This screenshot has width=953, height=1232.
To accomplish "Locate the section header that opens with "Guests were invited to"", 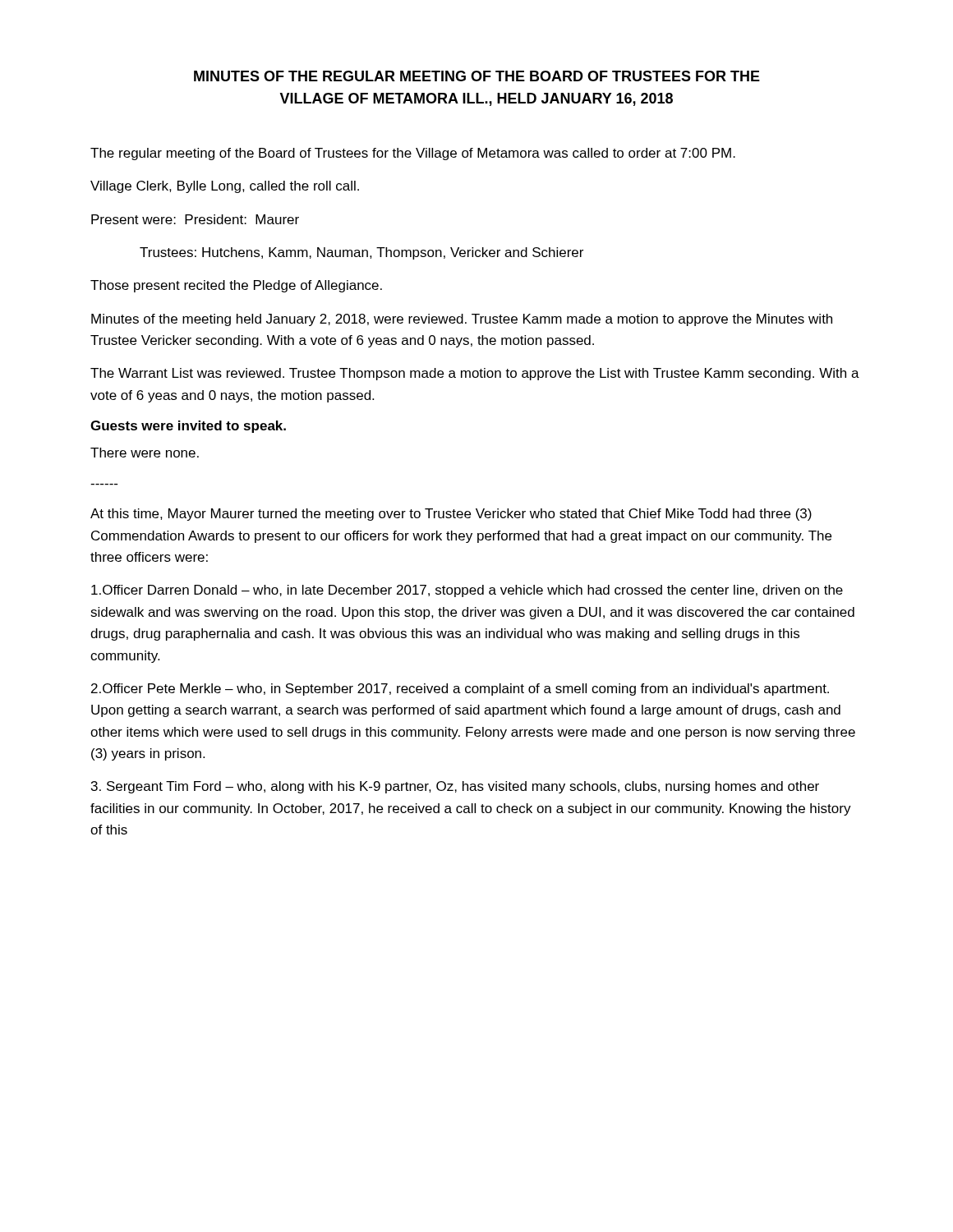I will click(x=189, y=426).
